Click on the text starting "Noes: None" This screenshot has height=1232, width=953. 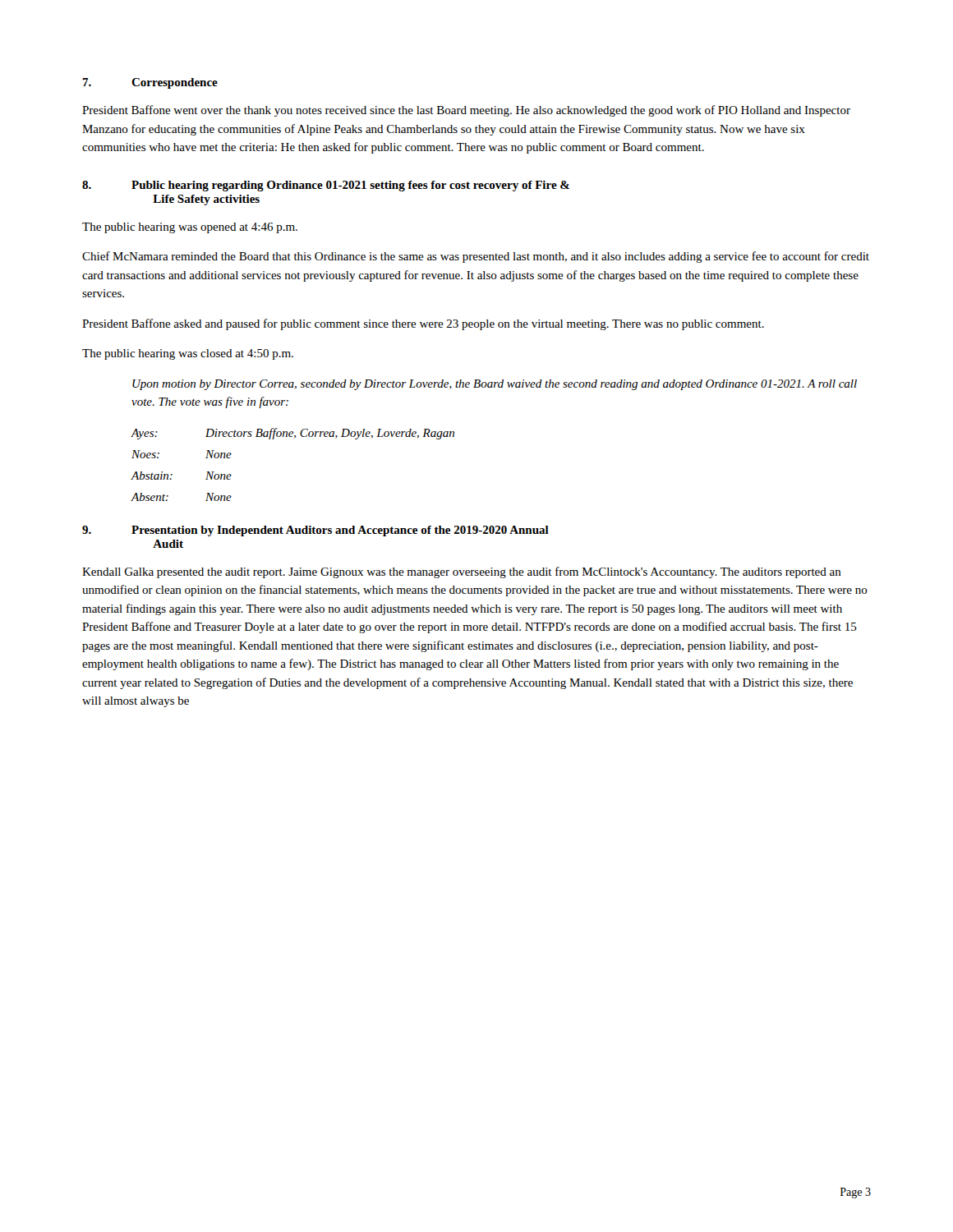pos(144,454)
